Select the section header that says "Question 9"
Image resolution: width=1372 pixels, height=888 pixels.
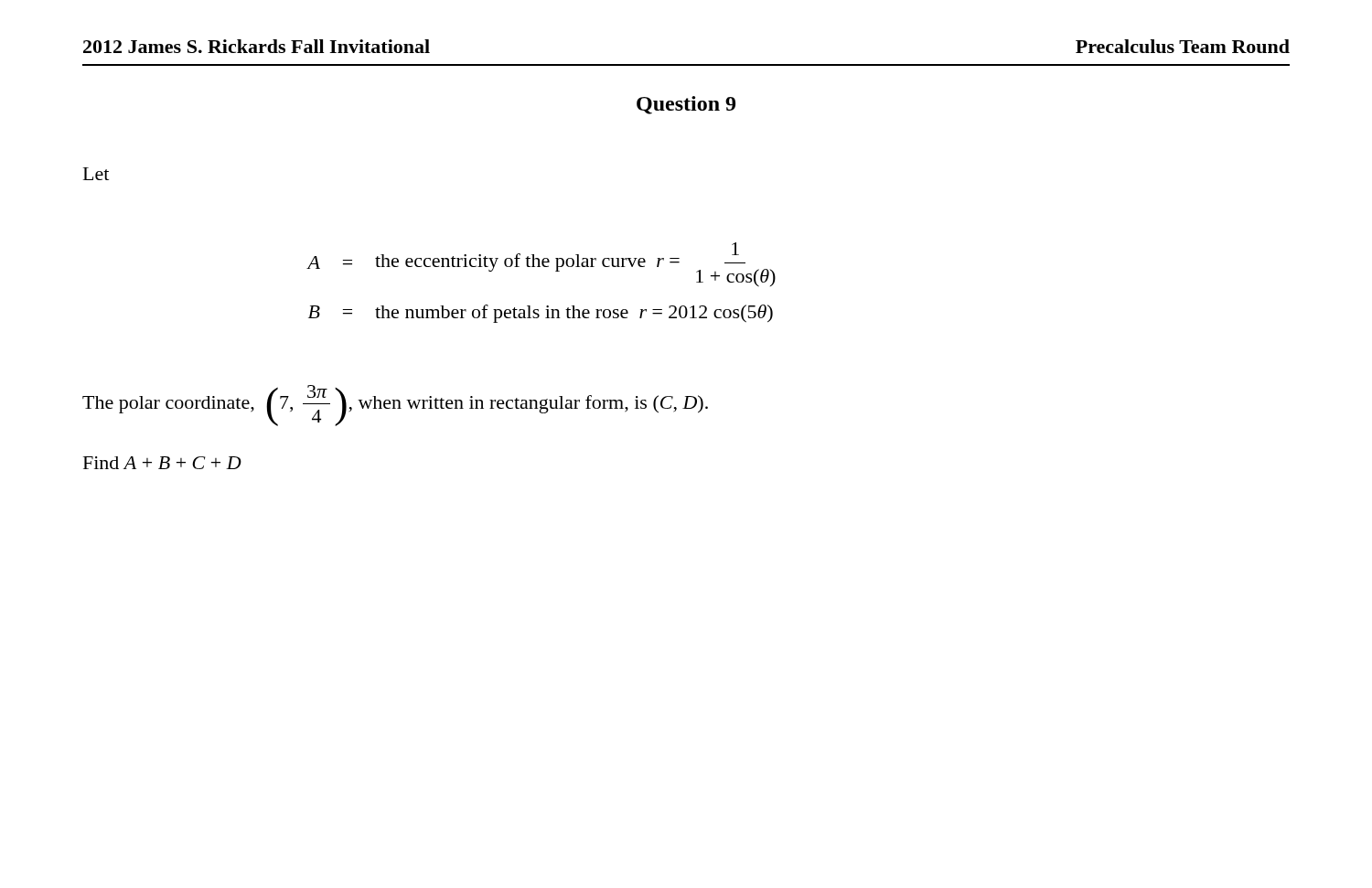click(x=686, y=103)
